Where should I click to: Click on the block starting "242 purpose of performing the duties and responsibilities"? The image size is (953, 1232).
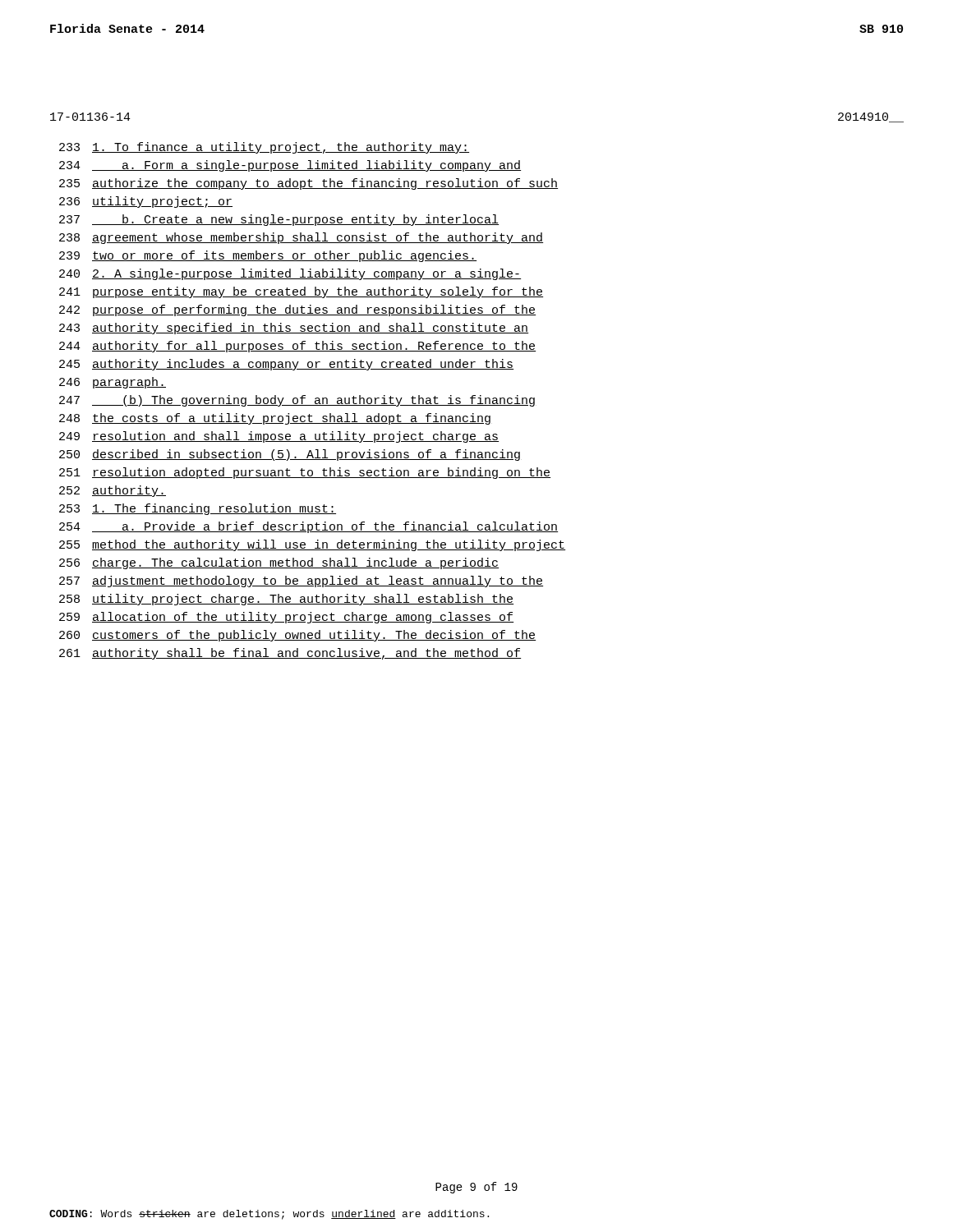(476, 311)
